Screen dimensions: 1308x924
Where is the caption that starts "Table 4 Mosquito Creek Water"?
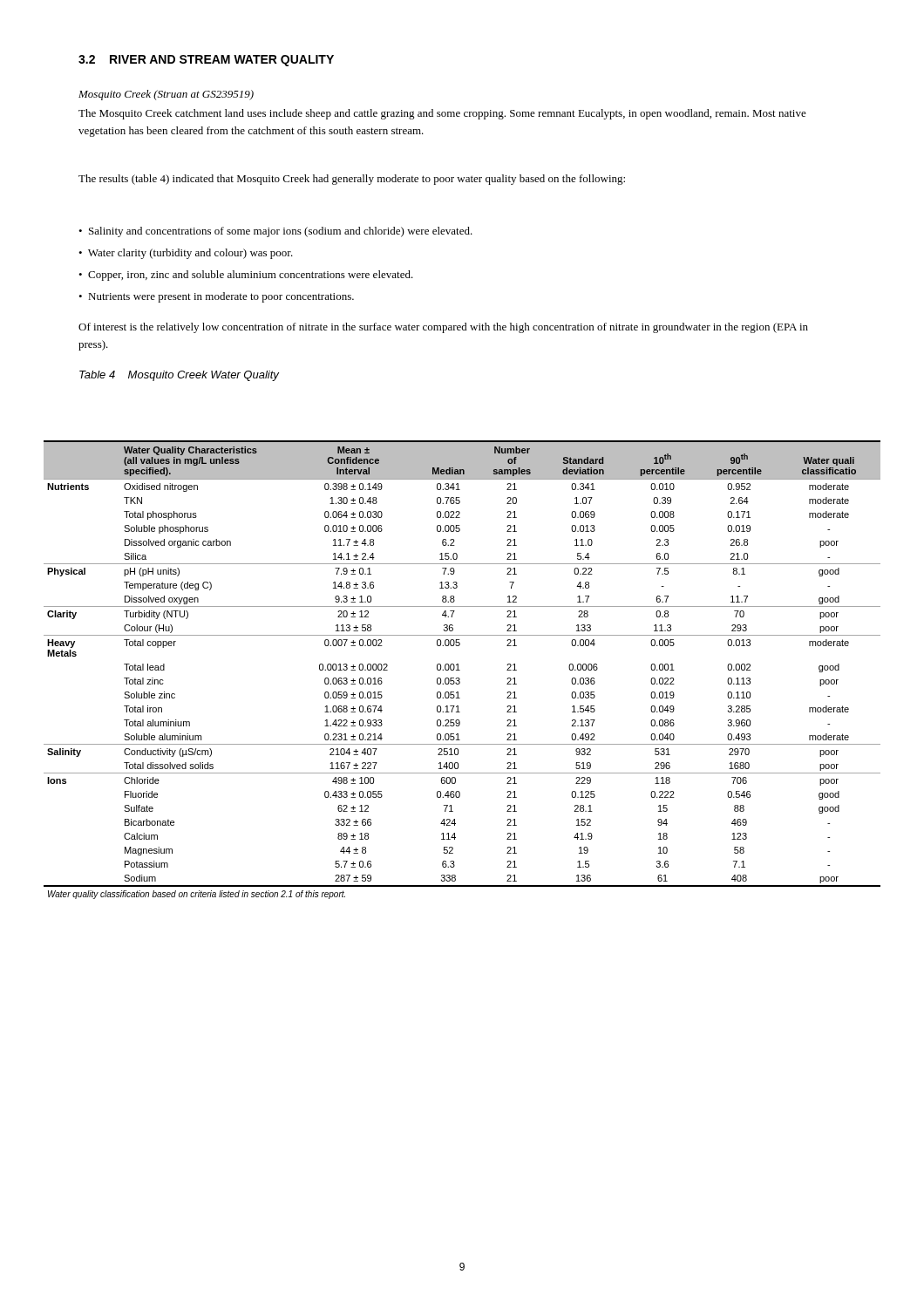coord(179,374)
